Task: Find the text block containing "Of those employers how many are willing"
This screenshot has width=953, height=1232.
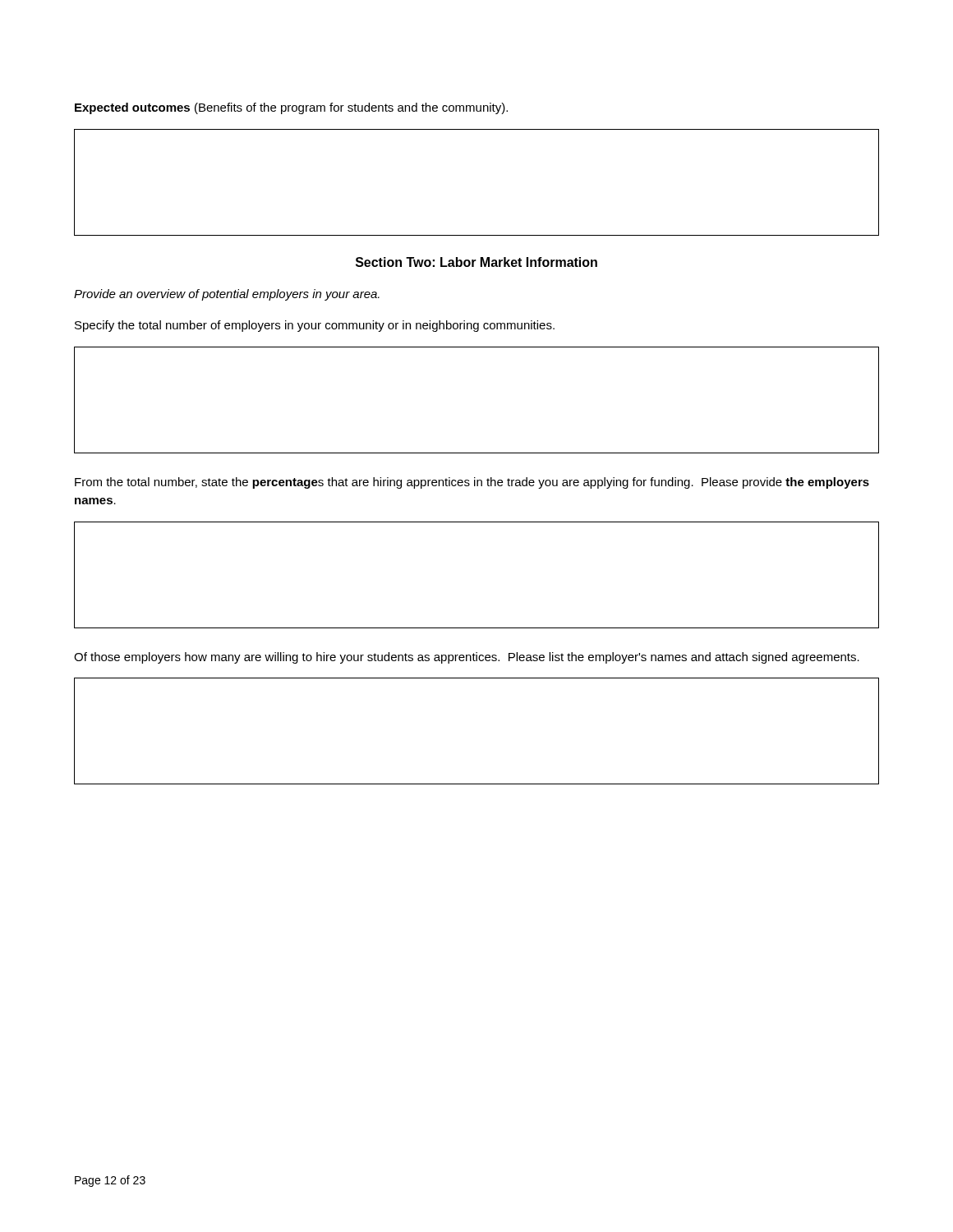Action: (x=467, y=656)
